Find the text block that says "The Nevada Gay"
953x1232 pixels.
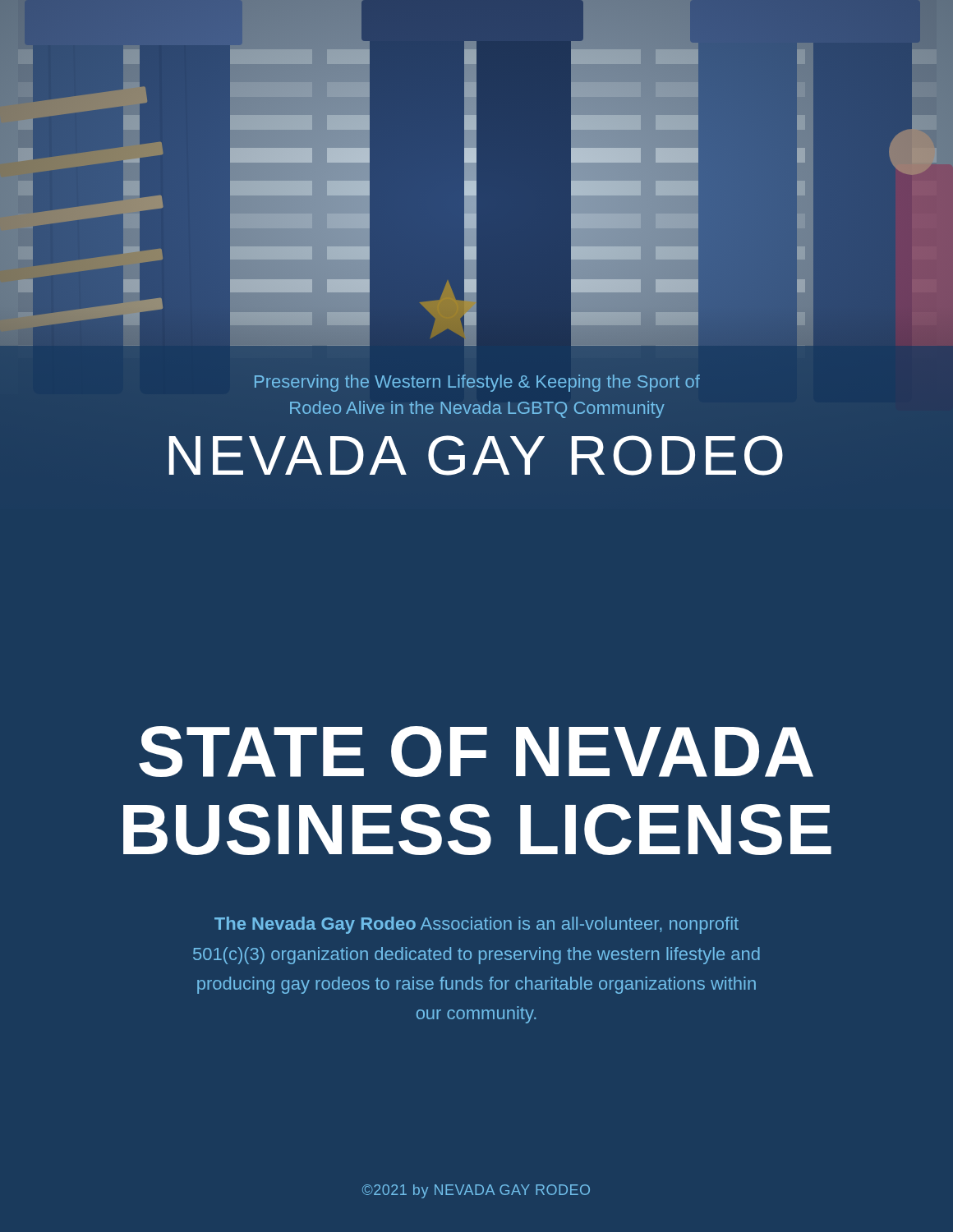coord(476,969)
